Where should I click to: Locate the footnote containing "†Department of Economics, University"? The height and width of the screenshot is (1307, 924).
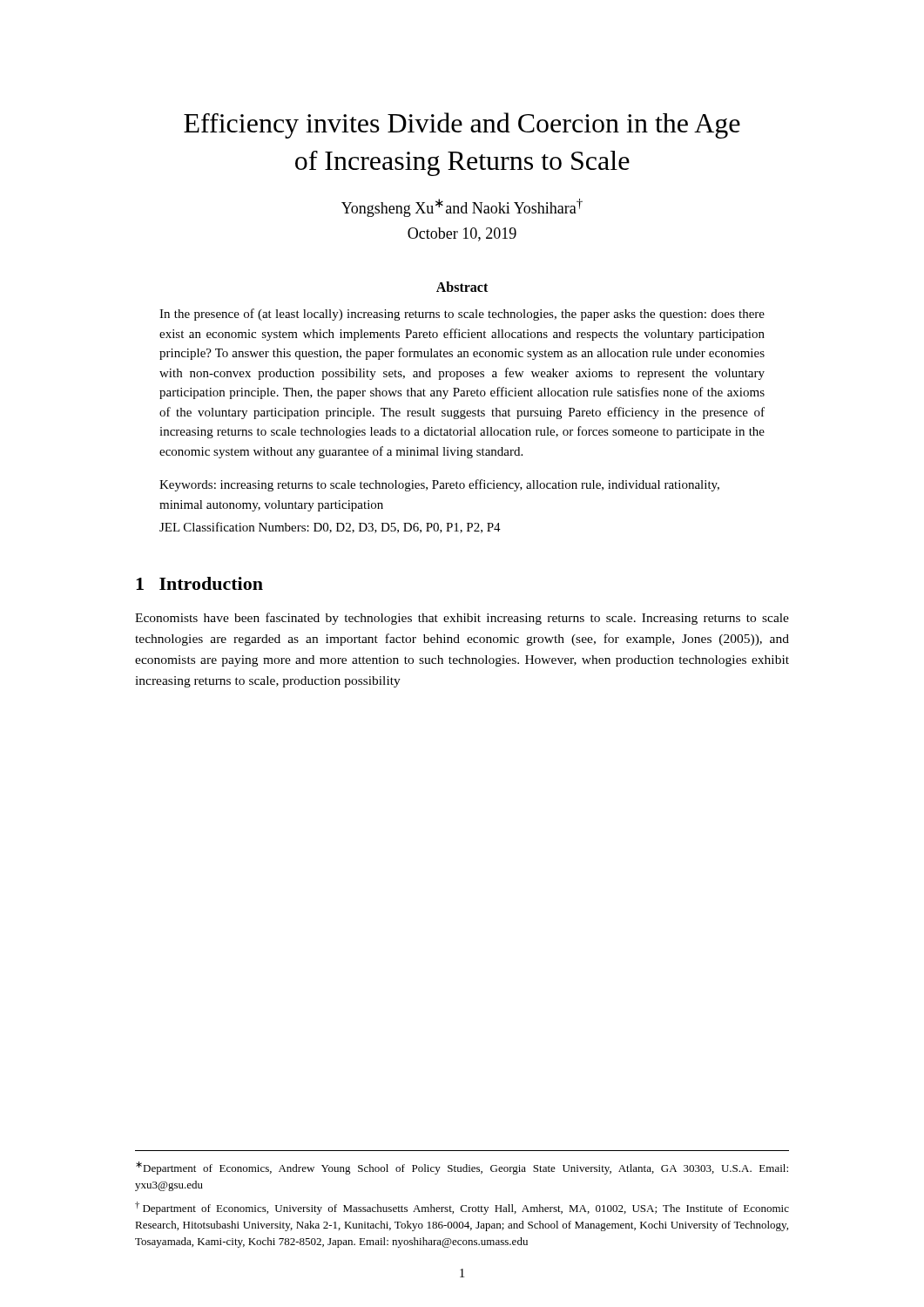point(462,1223)
